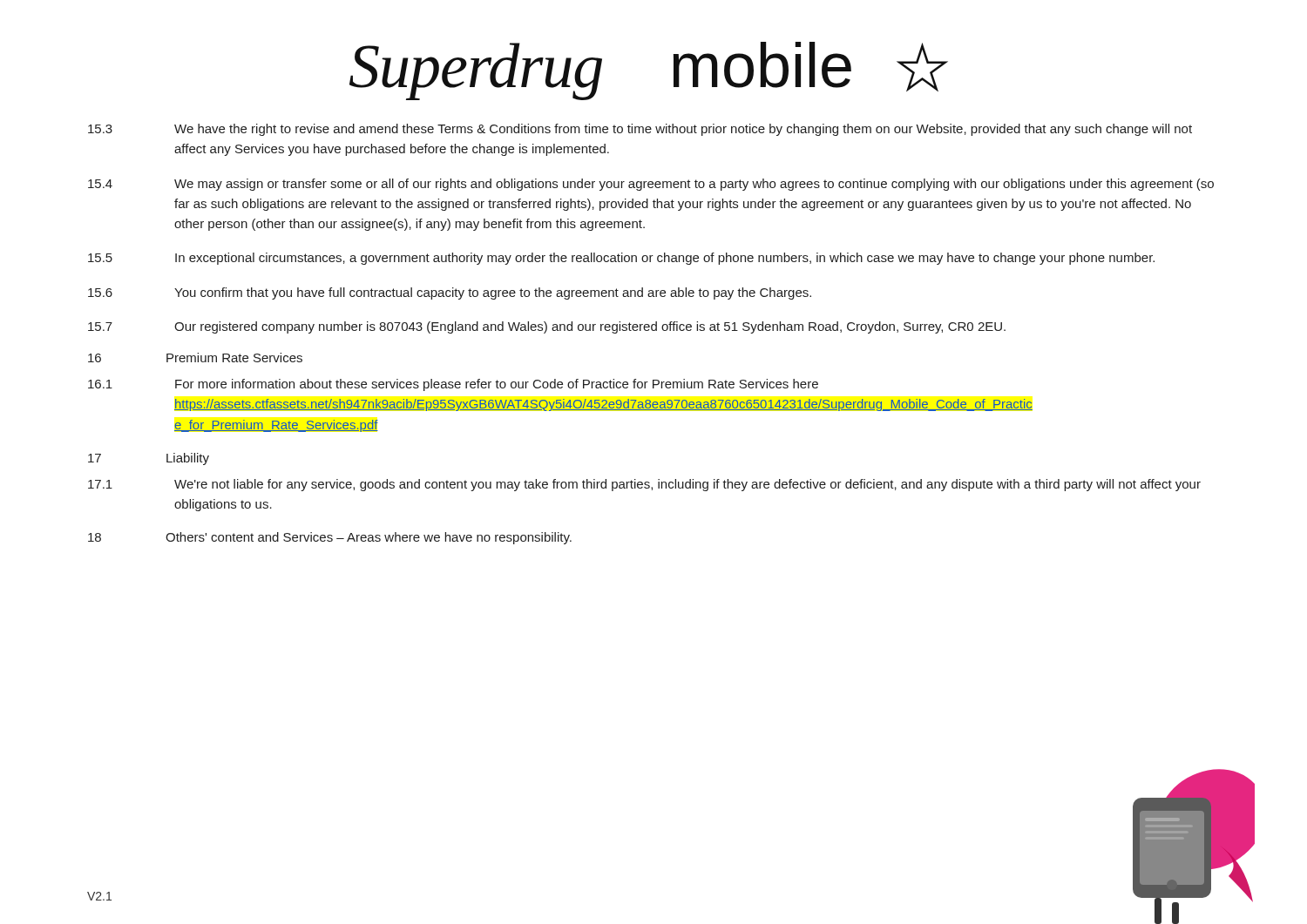Select the illustration
Screen dimensions: 924x1307
coord(1181,837)
